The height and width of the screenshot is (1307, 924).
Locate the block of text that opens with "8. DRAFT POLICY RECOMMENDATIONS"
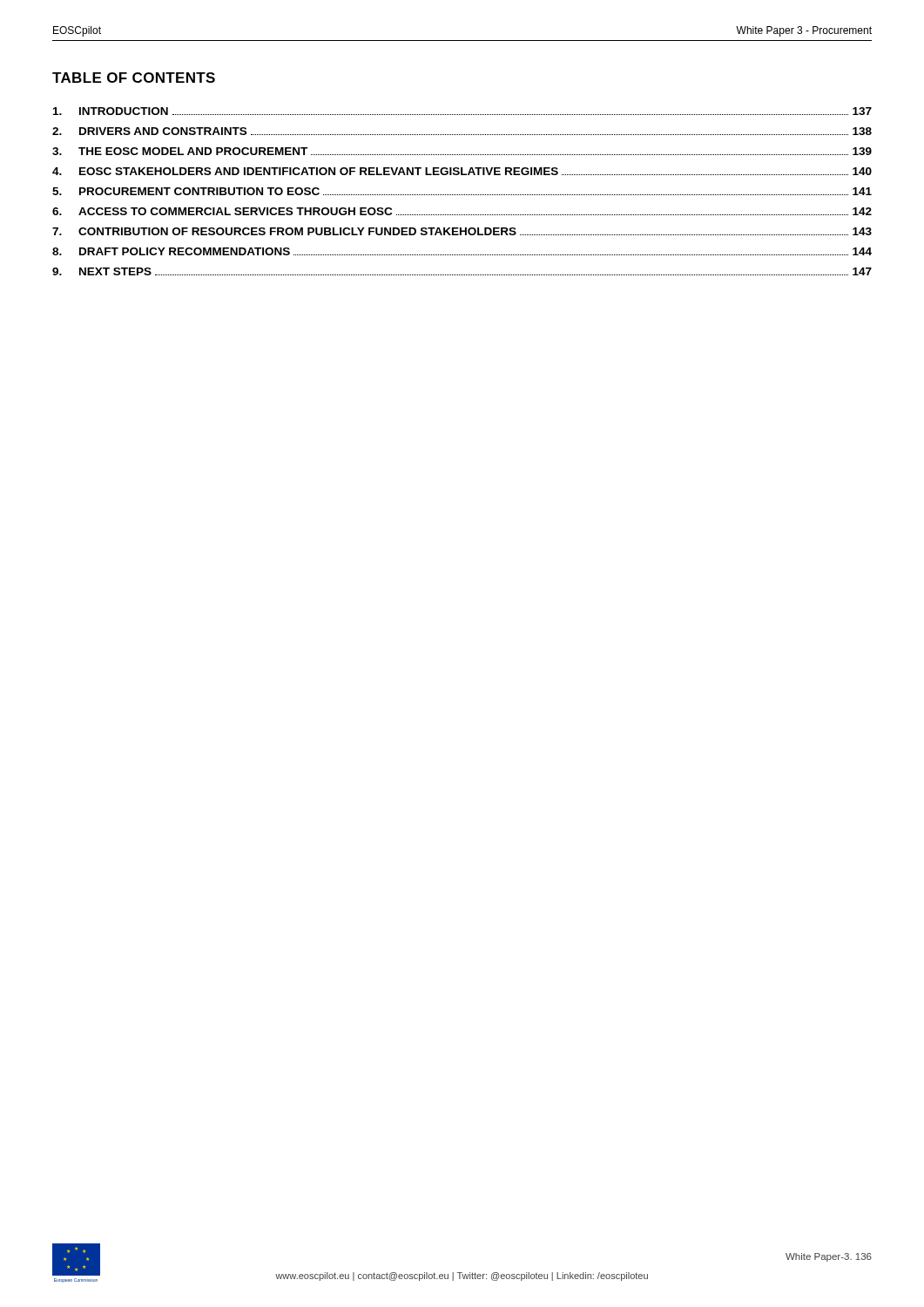(462, 251)
